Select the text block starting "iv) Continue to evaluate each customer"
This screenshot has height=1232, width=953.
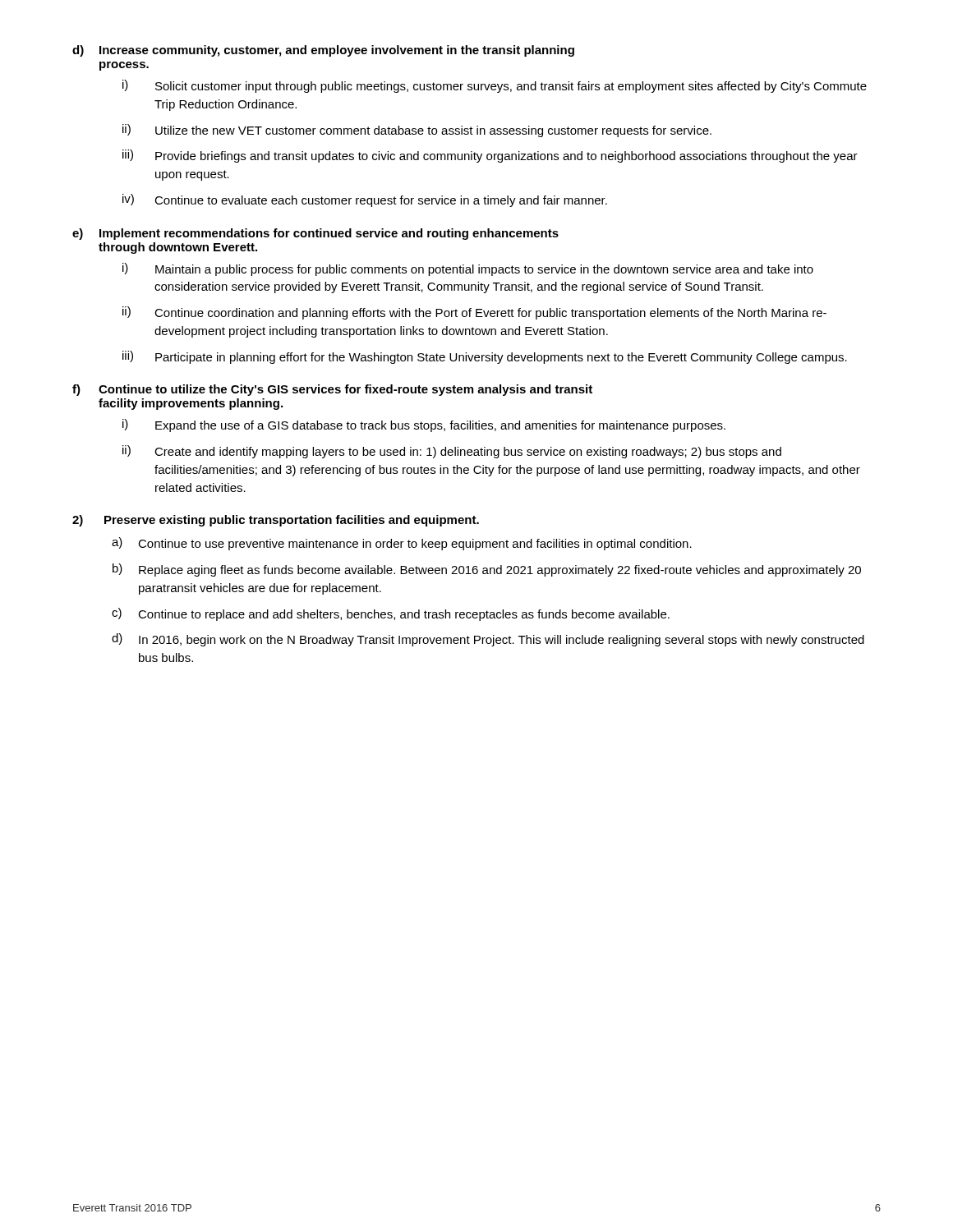[x=365, y=200]
